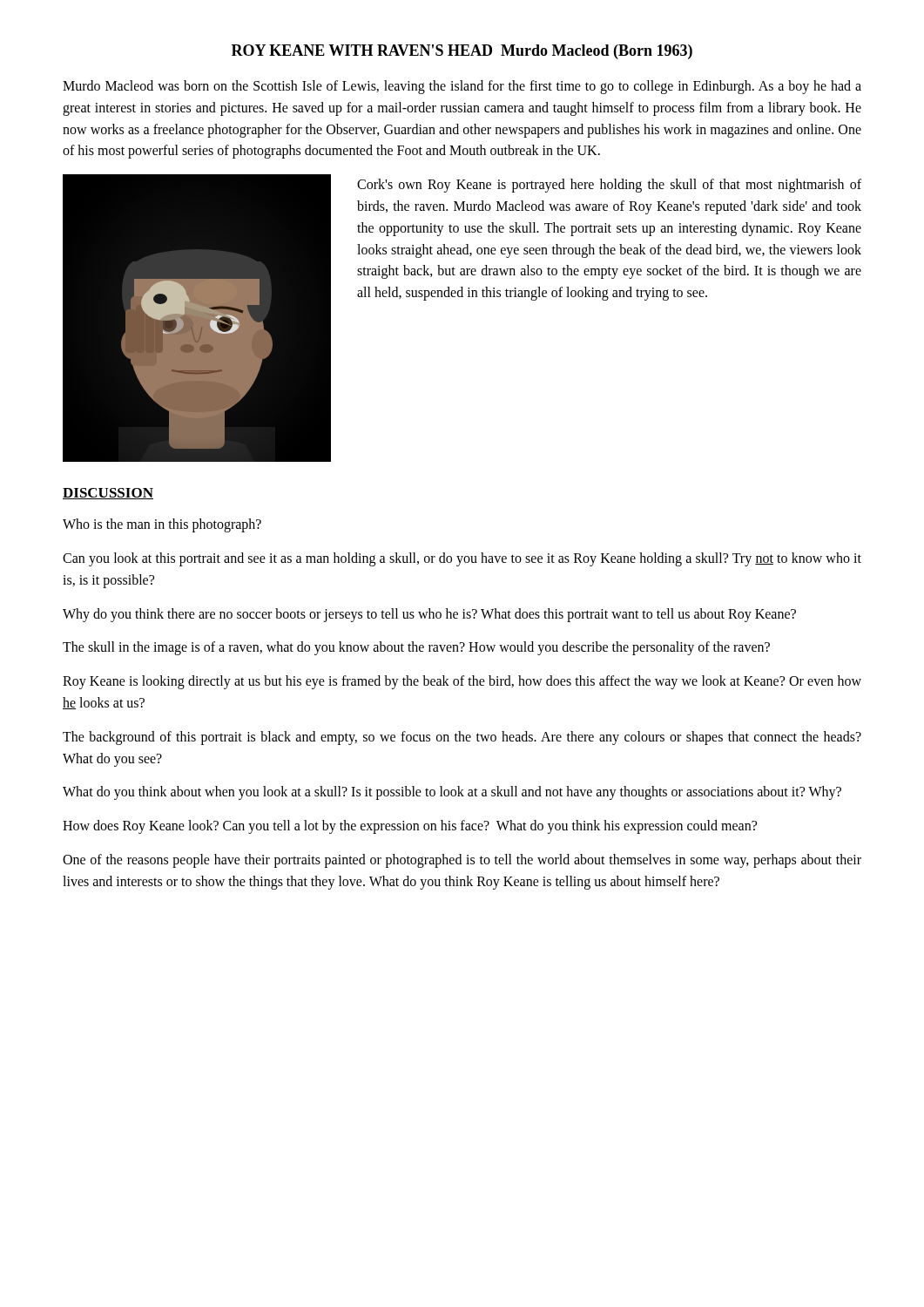Find the text block that says "One of the reasons people have their portraits"
This screenshot has height=1307, width=924.
(x=462, y=870)
